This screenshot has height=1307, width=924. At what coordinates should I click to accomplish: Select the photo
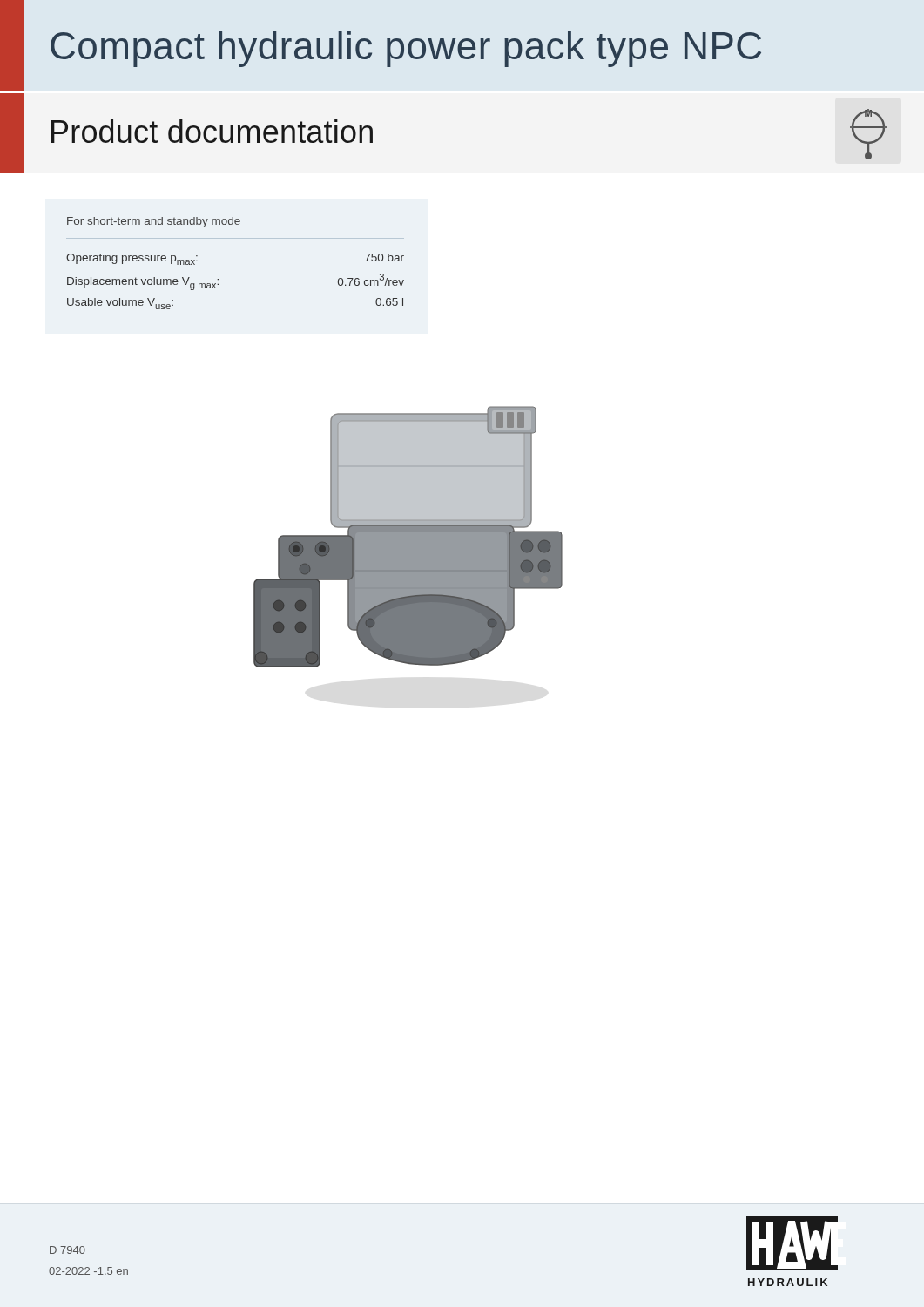click(x=427, y=571)
